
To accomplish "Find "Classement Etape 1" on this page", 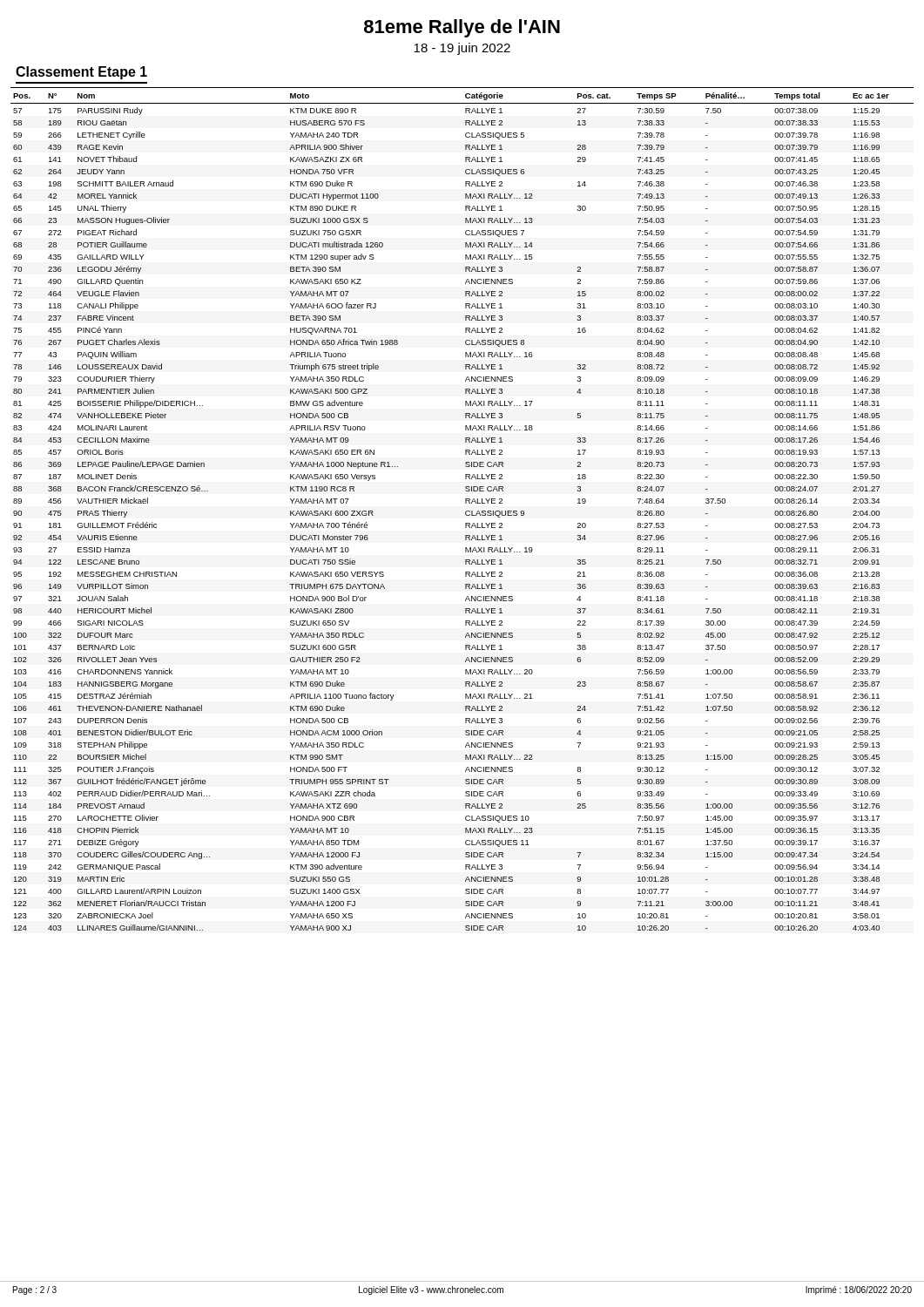I will pyautogui.click(x=82, y=74).
